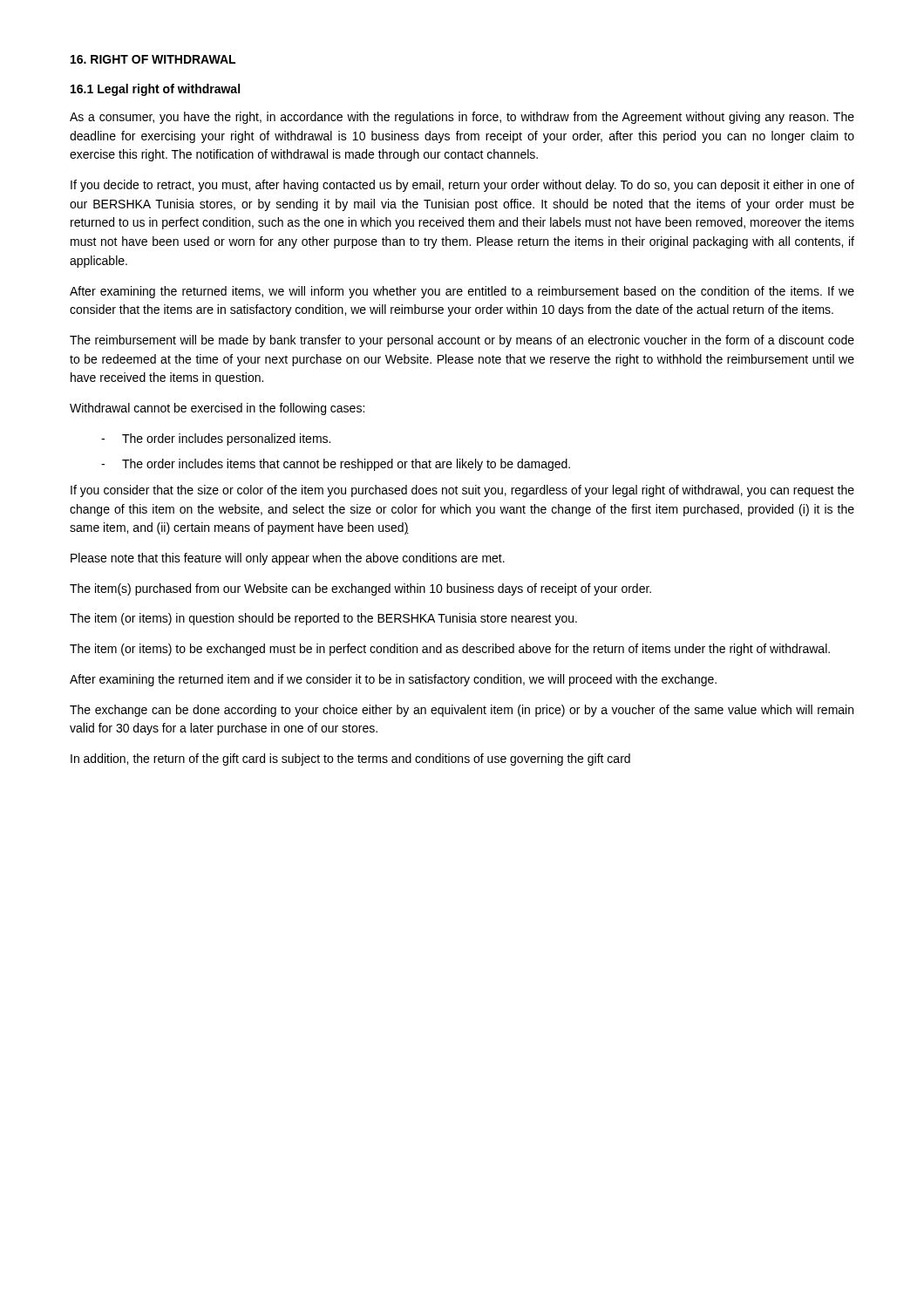Locate the section header with the text "16.1 Legal right"
Viewport: 924px width, 1308px height.
pos(155,89)
